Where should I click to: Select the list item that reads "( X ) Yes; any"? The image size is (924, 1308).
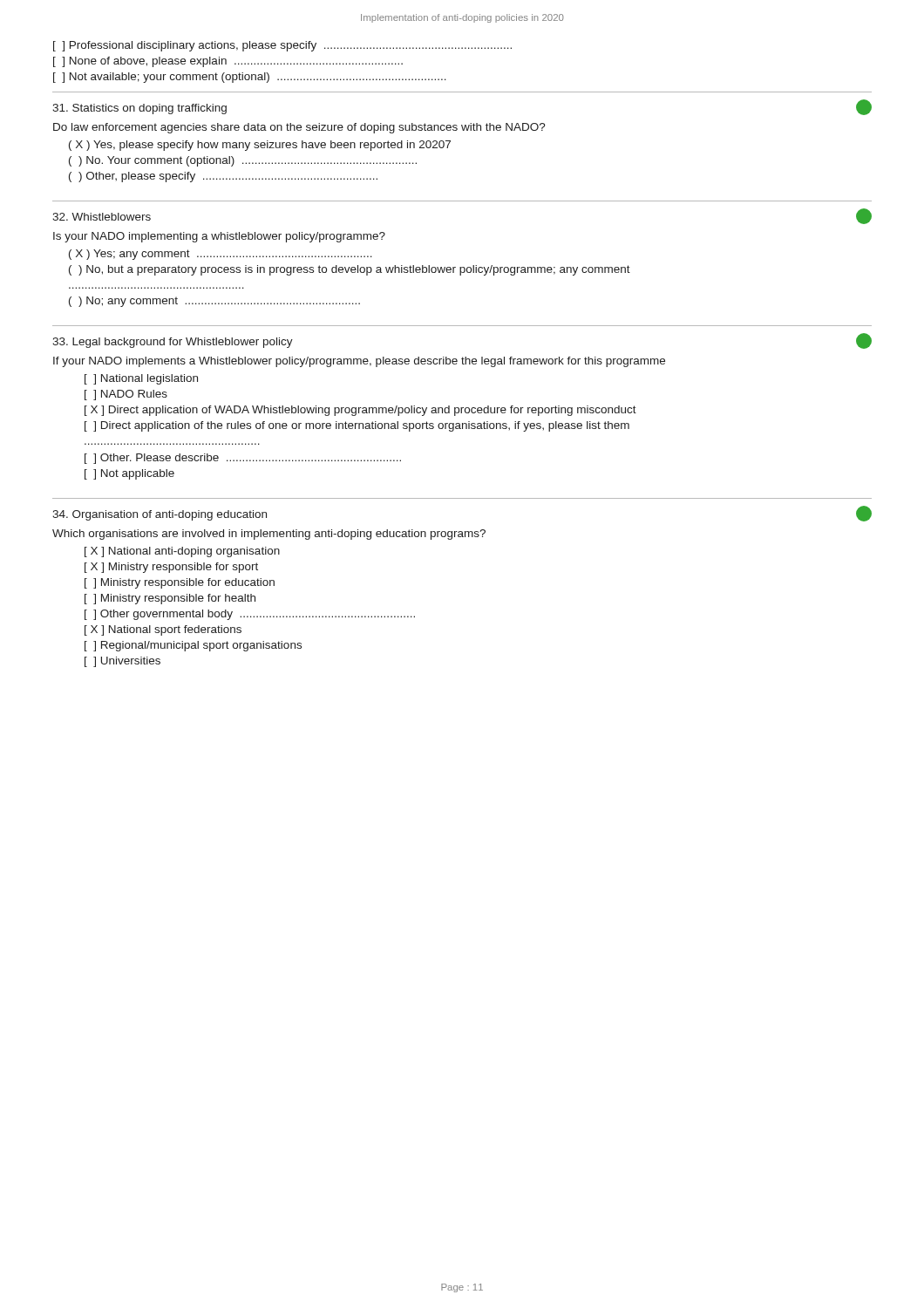coord(220,253)
